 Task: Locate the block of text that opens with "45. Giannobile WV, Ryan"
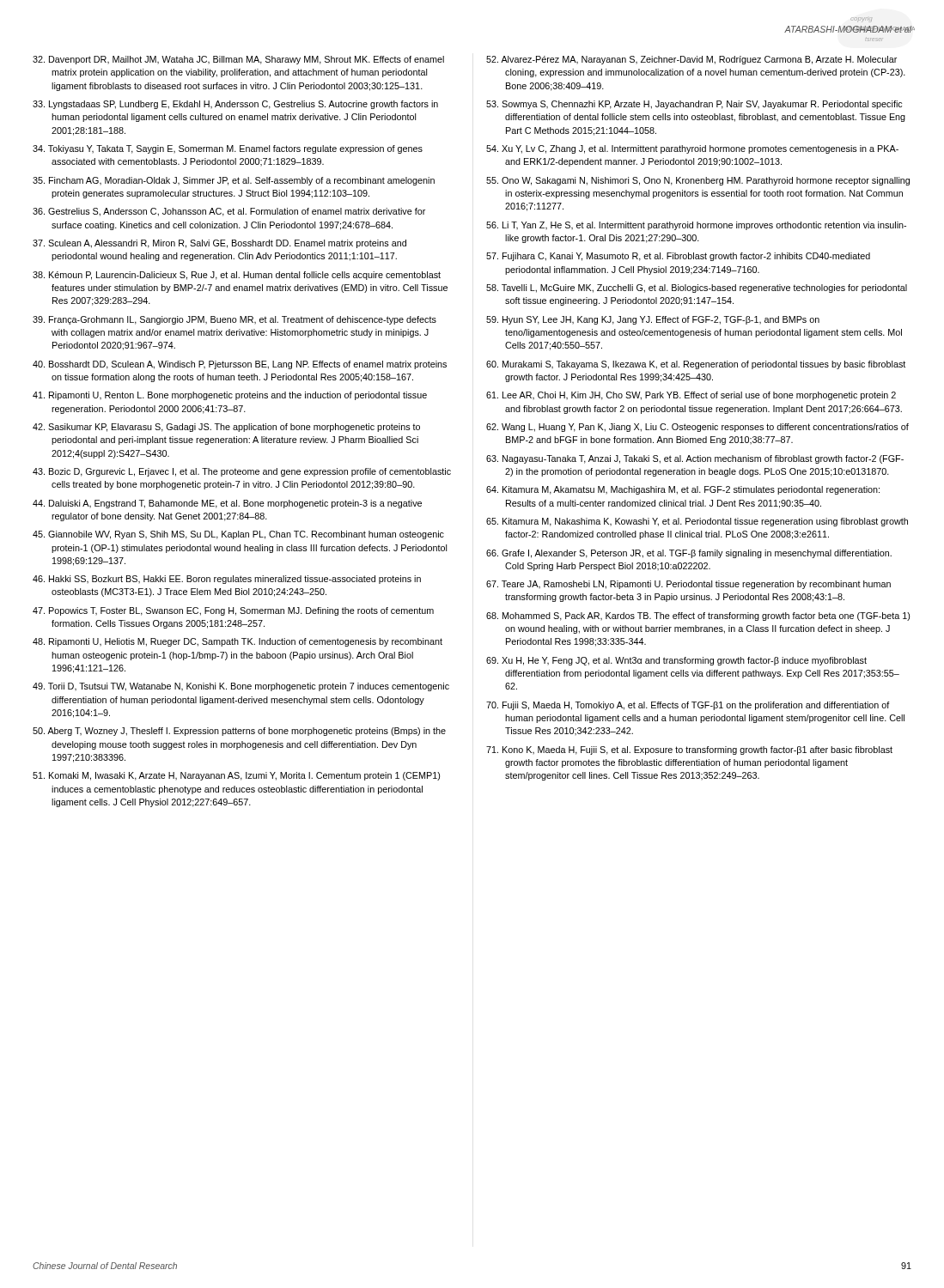point(240,547)
